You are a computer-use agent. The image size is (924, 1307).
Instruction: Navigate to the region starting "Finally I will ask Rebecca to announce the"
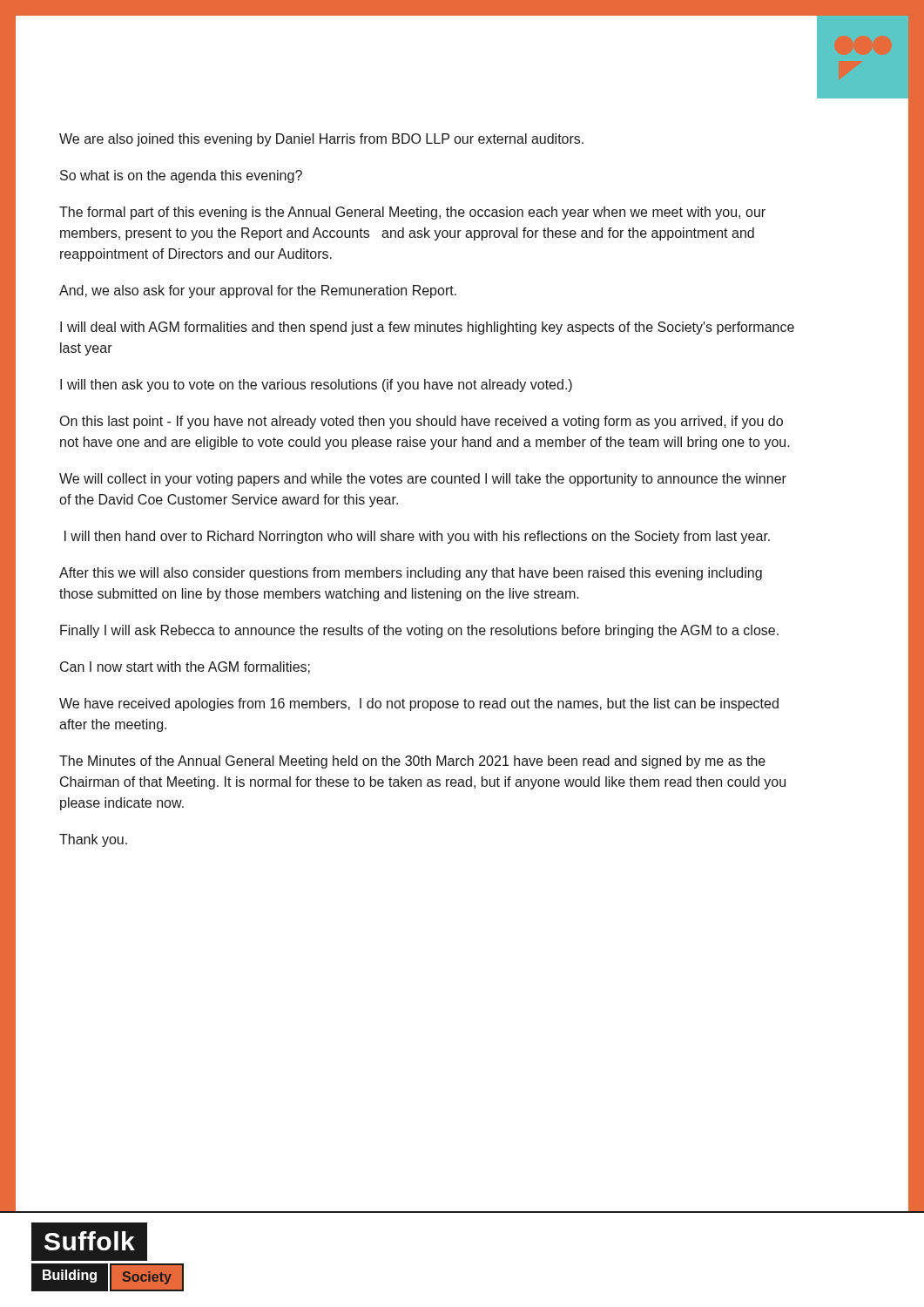[427, 631]
